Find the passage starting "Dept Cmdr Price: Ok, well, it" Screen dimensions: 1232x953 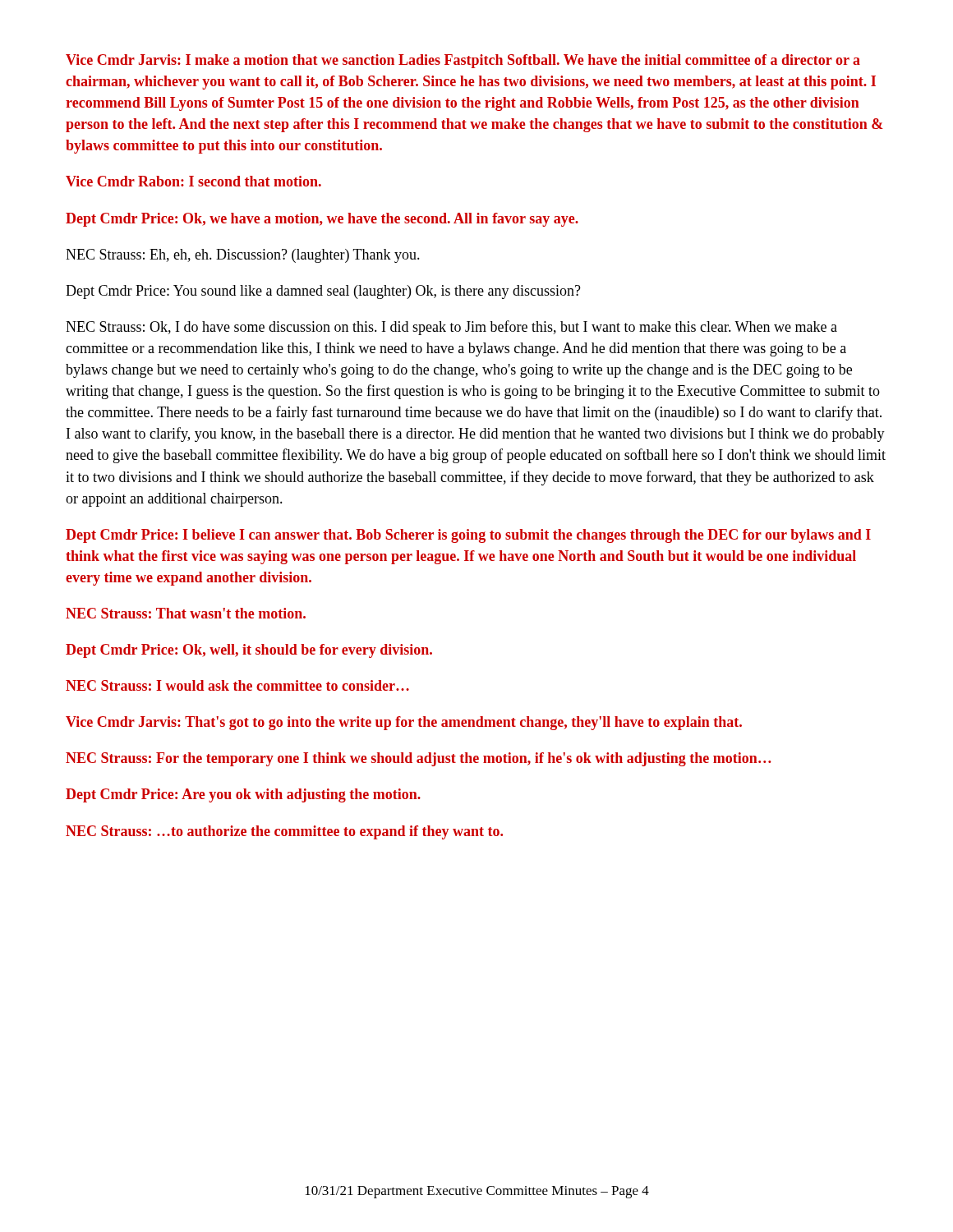249,650
